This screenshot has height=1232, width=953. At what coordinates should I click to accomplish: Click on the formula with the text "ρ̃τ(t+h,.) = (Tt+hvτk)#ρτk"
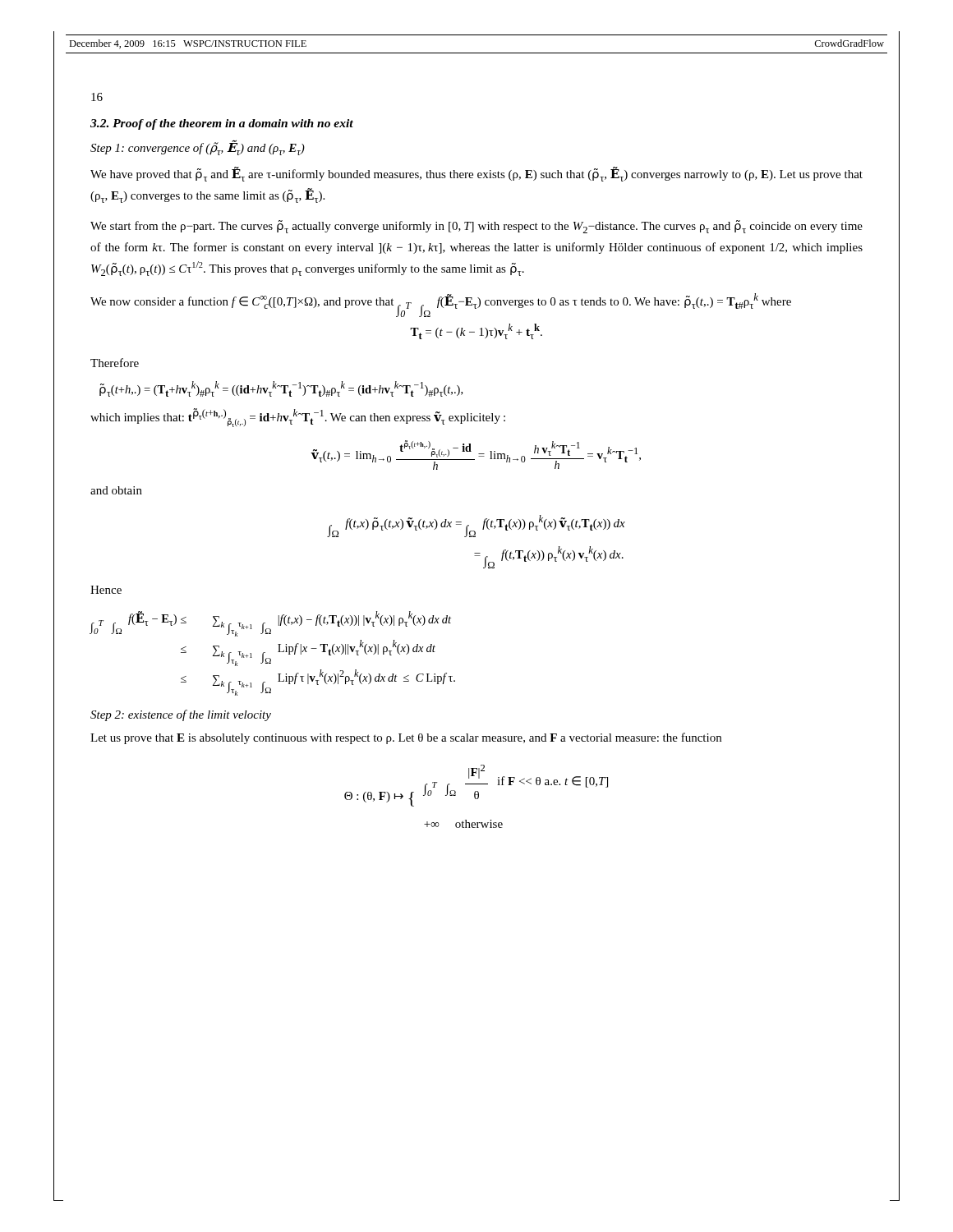click(281, 389)
